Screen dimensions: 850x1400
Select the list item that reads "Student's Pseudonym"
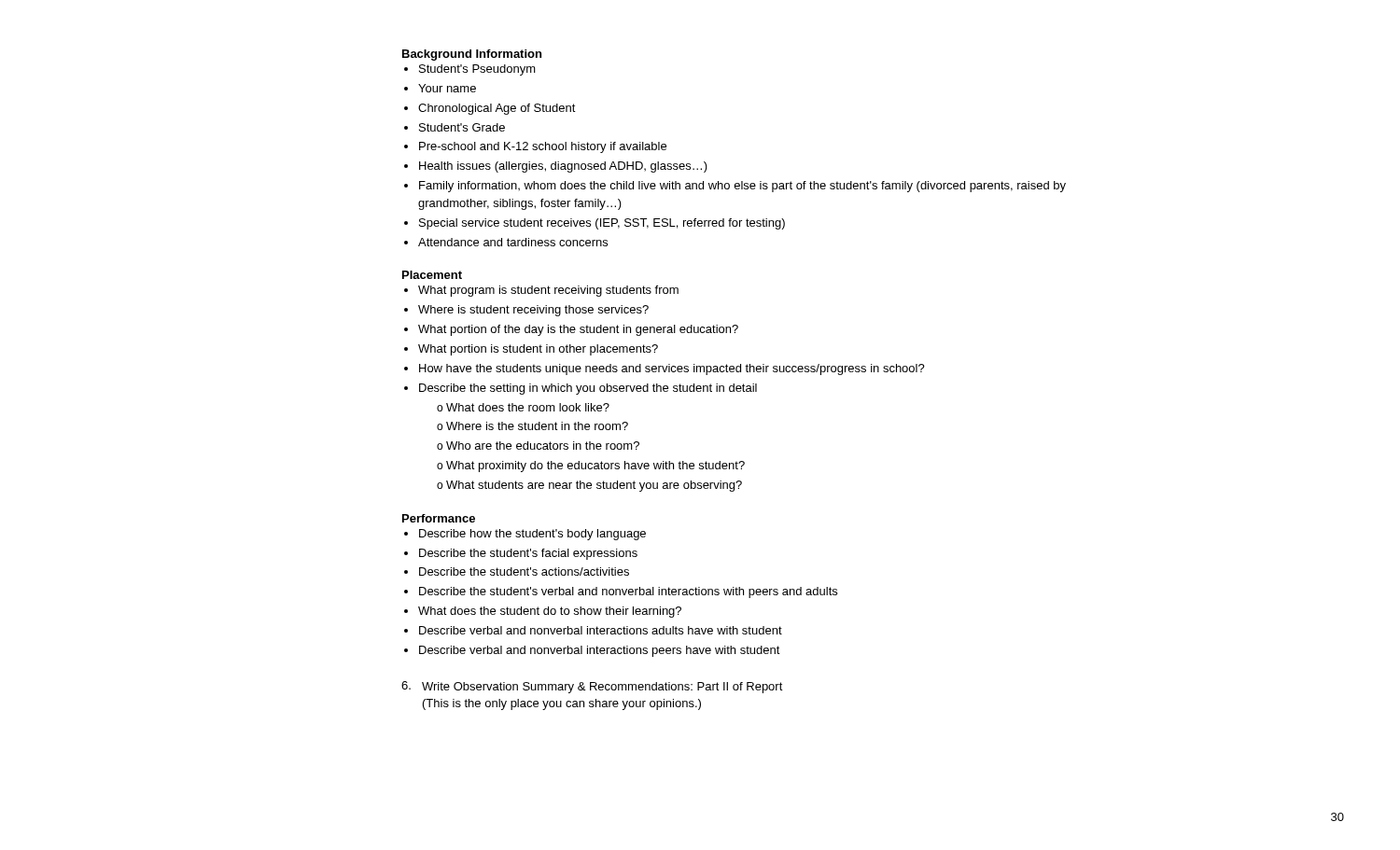(x=477, y=69)
